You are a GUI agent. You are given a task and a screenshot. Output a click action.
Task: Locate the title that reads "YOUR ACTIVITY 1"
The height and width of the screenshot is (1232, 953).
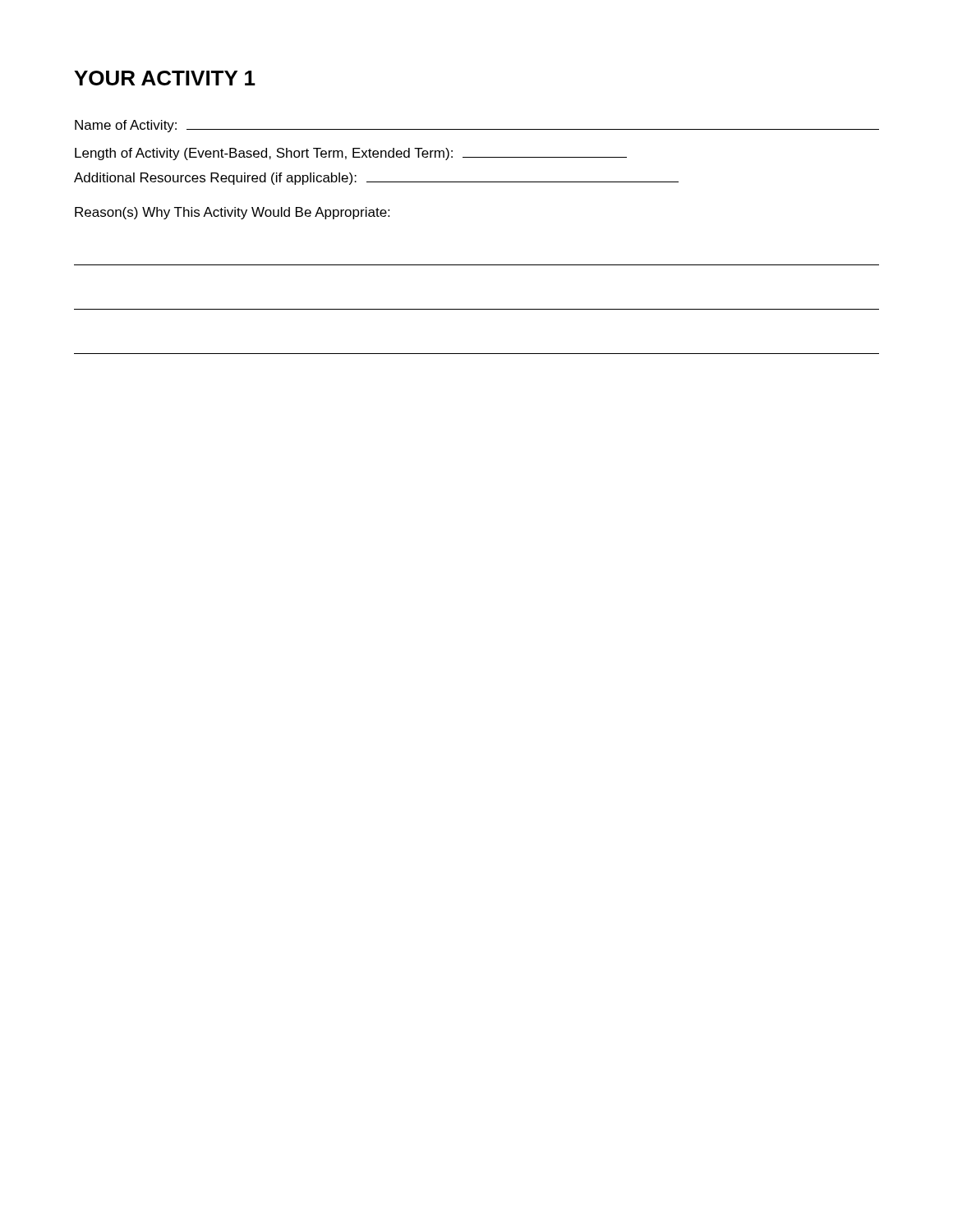tap(165, 78)
